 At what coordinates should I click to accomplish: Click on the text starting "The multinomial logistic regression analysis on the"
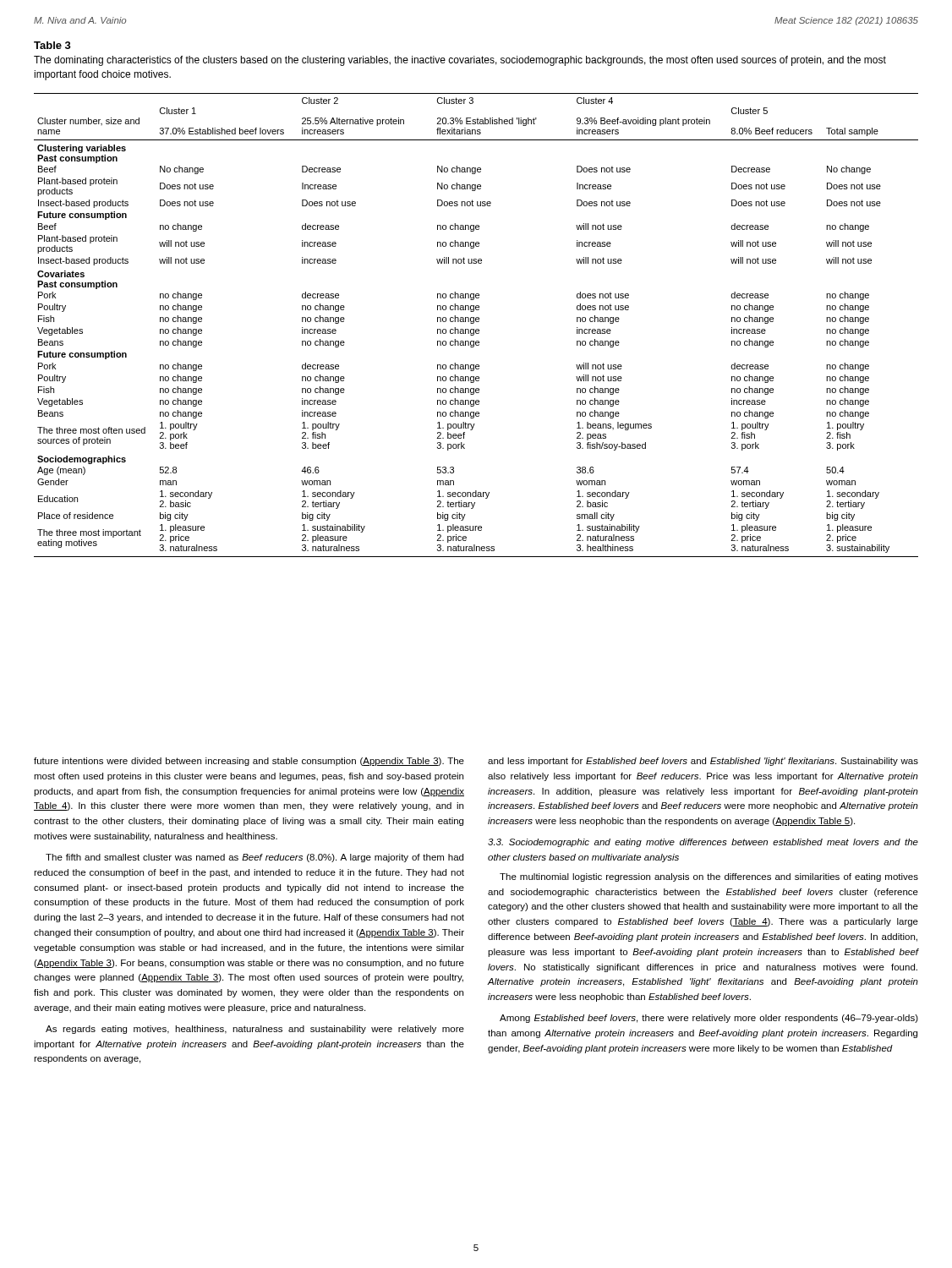click(703, 963)
